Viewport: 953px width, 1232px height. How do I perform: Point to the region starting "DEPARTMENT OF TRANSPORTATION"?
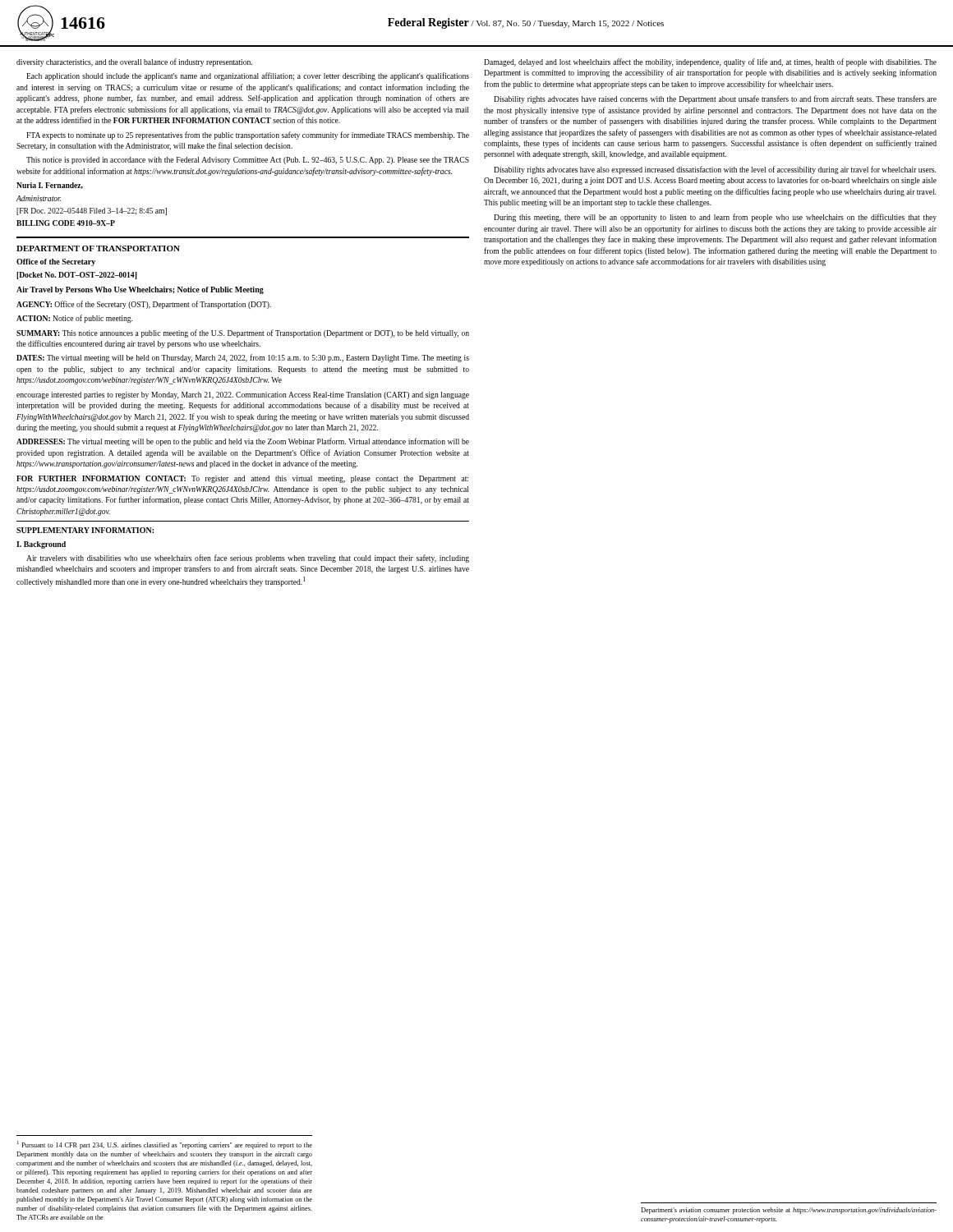coord(98,248)
